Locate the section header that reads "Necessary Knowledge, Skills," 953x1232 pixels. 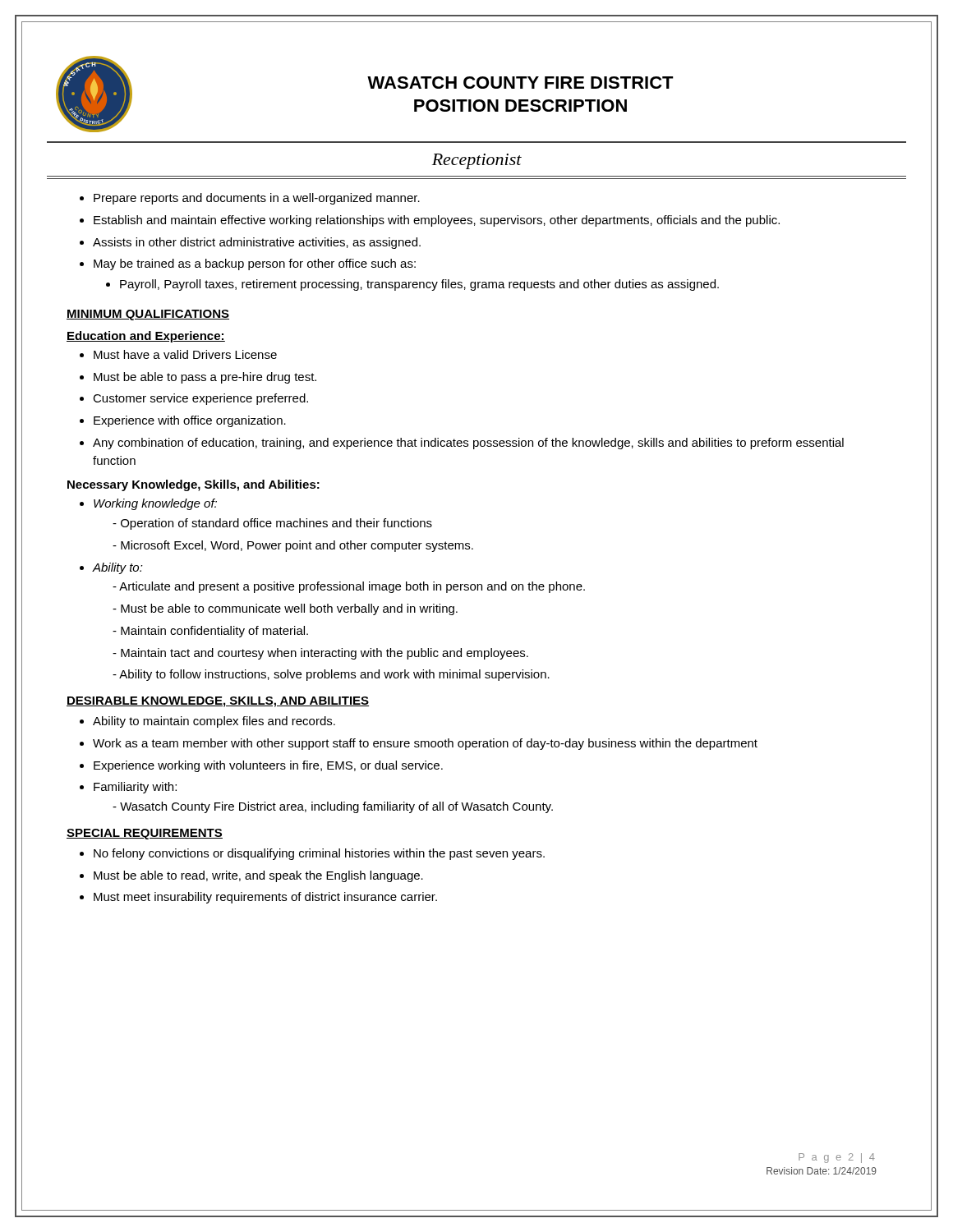pyautogui.click(x=193, y=484)
